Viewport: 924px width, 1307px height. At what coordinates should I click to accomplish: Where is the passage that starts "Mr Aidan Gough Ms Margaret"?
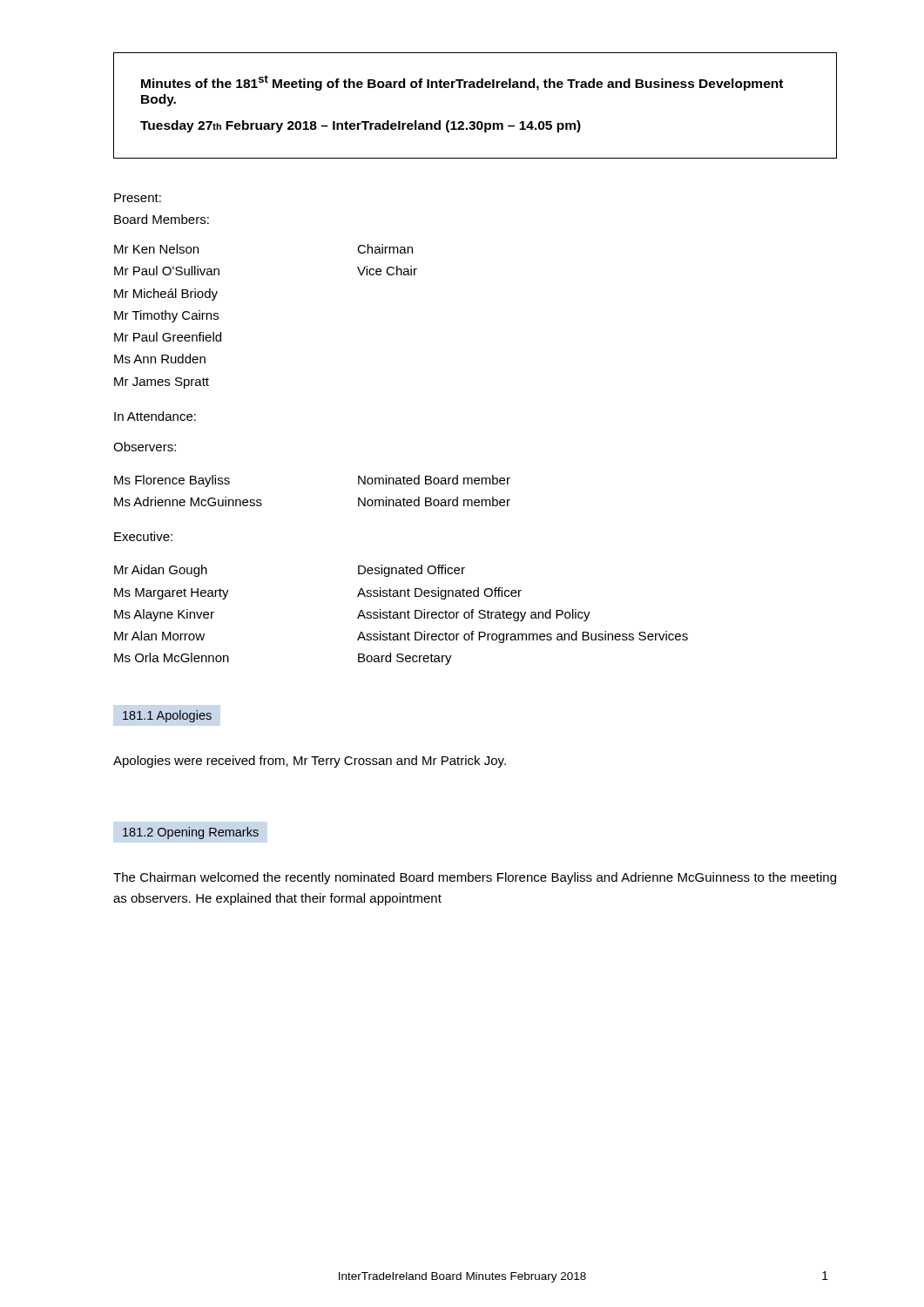(x=475, y=615)
